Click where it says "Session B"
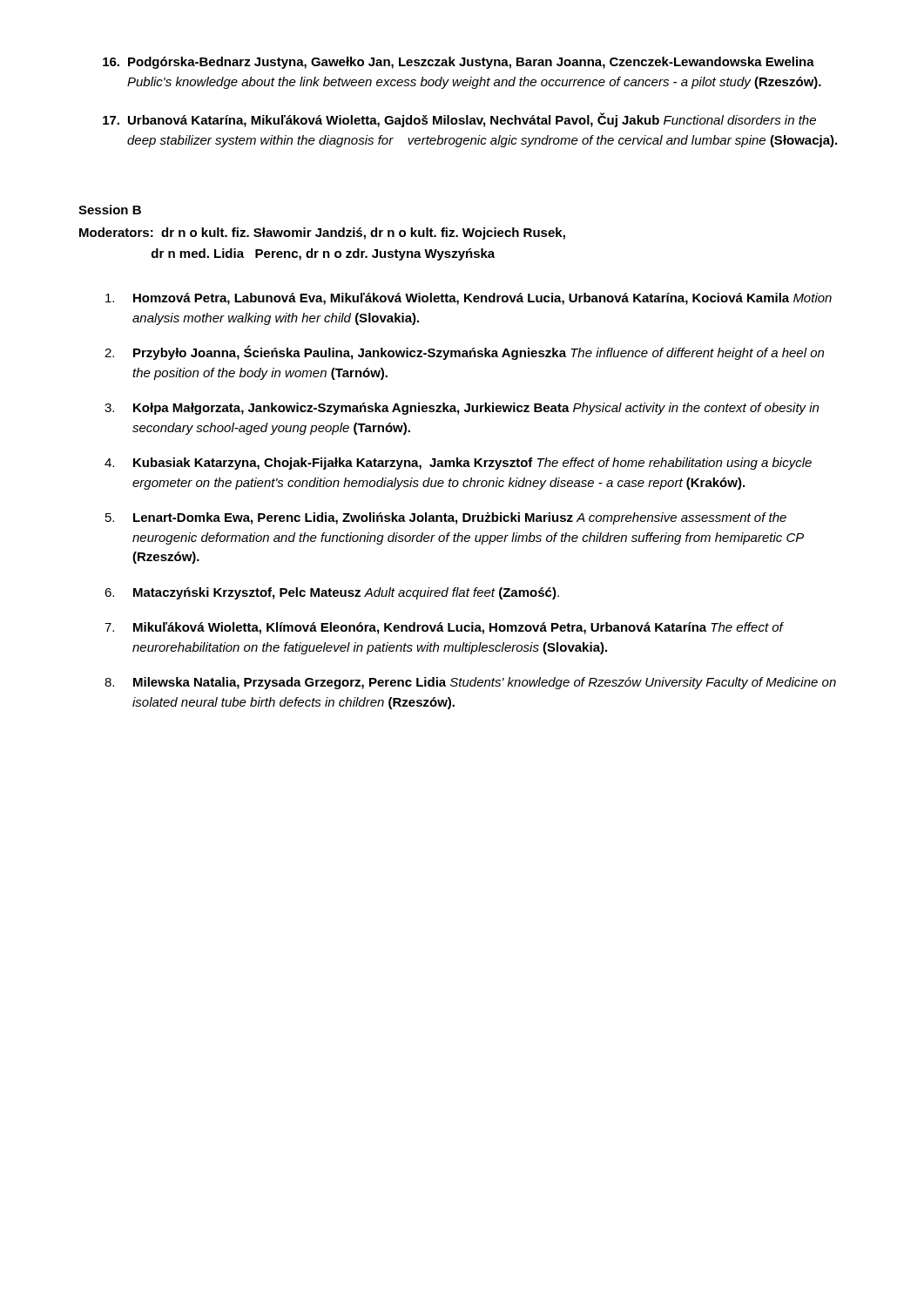The width and height of the screenshot is (924, 1307). coord(110,210)
